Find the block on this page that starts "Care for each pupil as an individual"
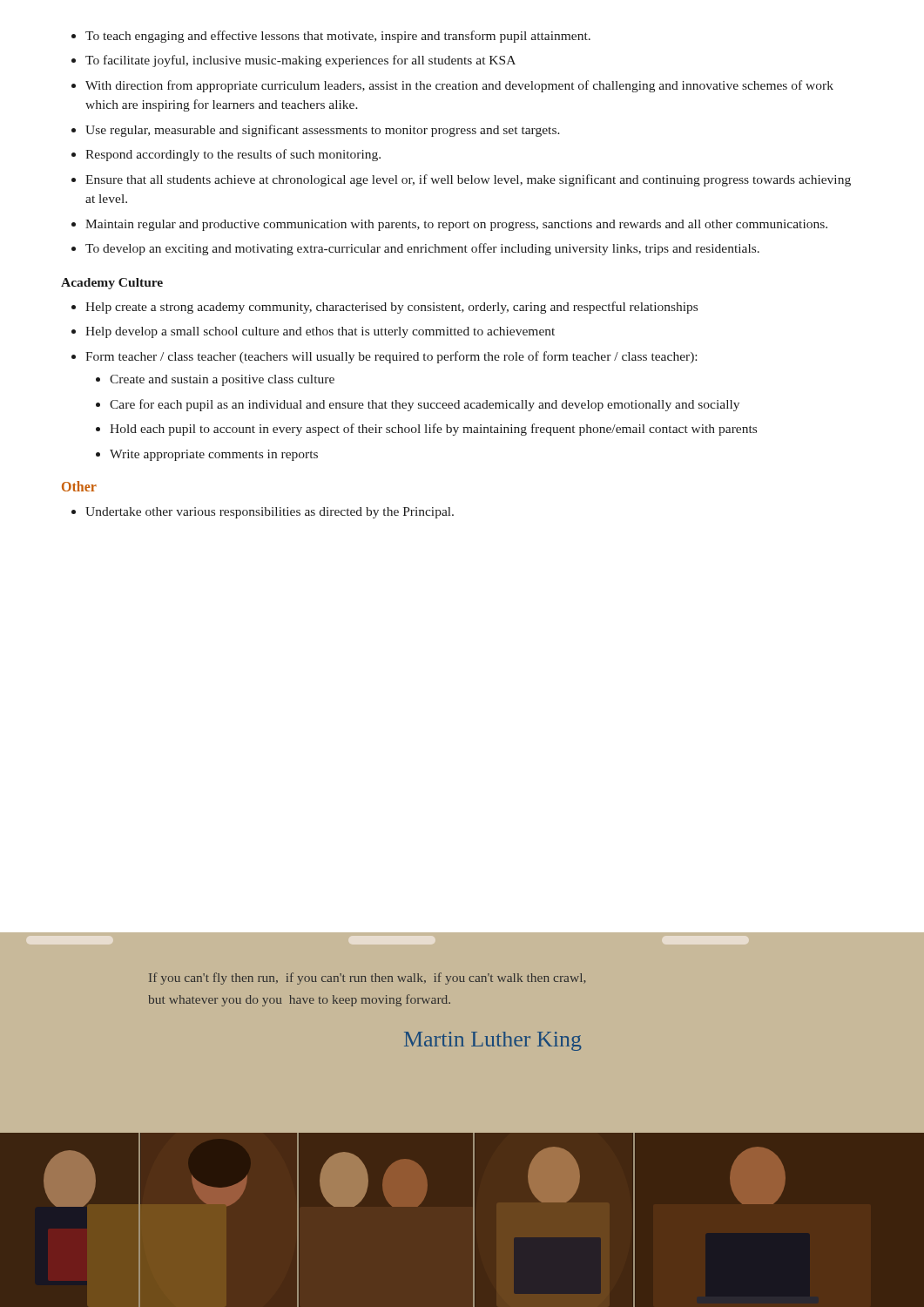 coord(486,404)
